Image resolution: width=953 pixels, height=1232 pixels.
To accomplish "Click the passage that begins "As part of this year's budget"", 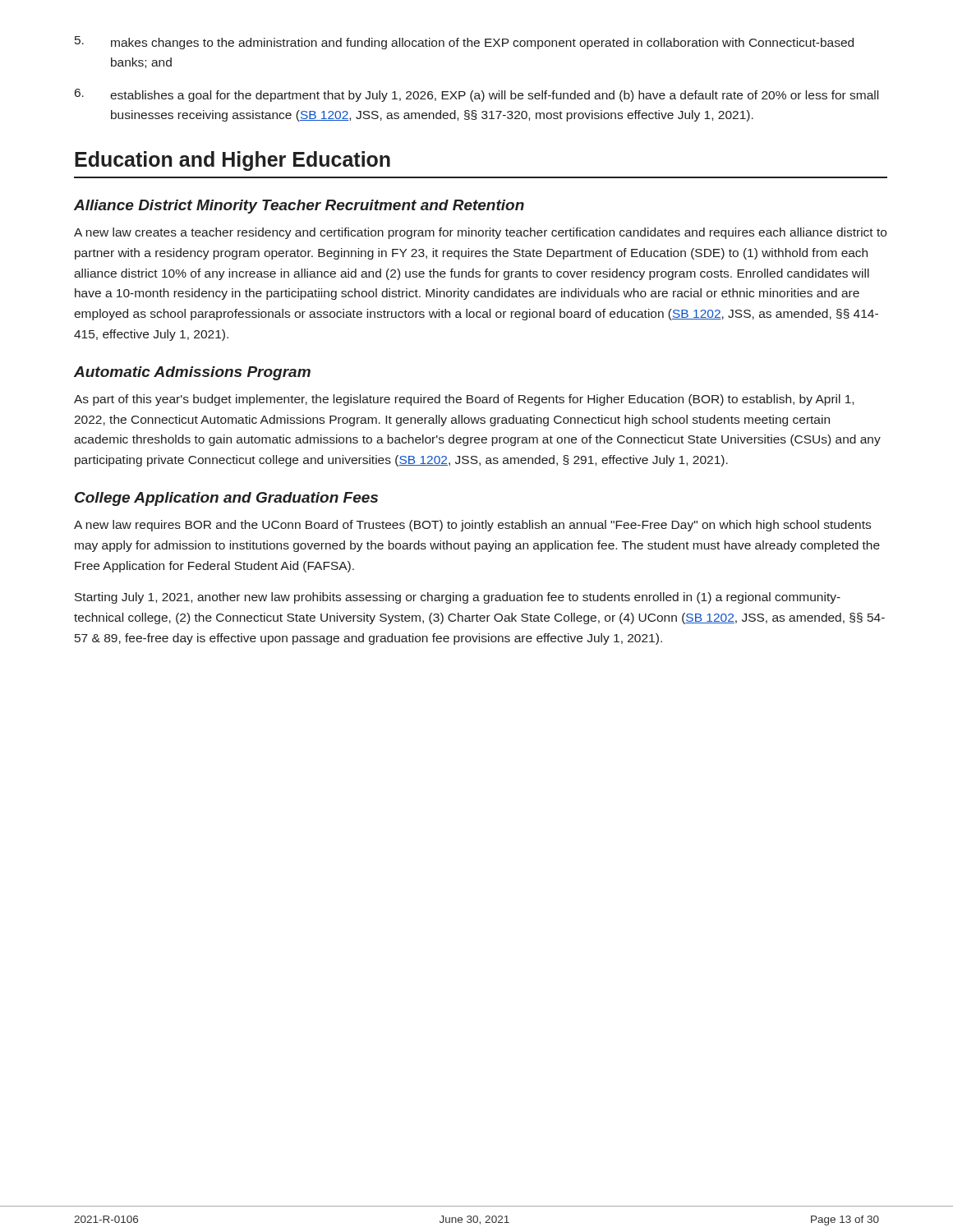I will coord(477,429).
